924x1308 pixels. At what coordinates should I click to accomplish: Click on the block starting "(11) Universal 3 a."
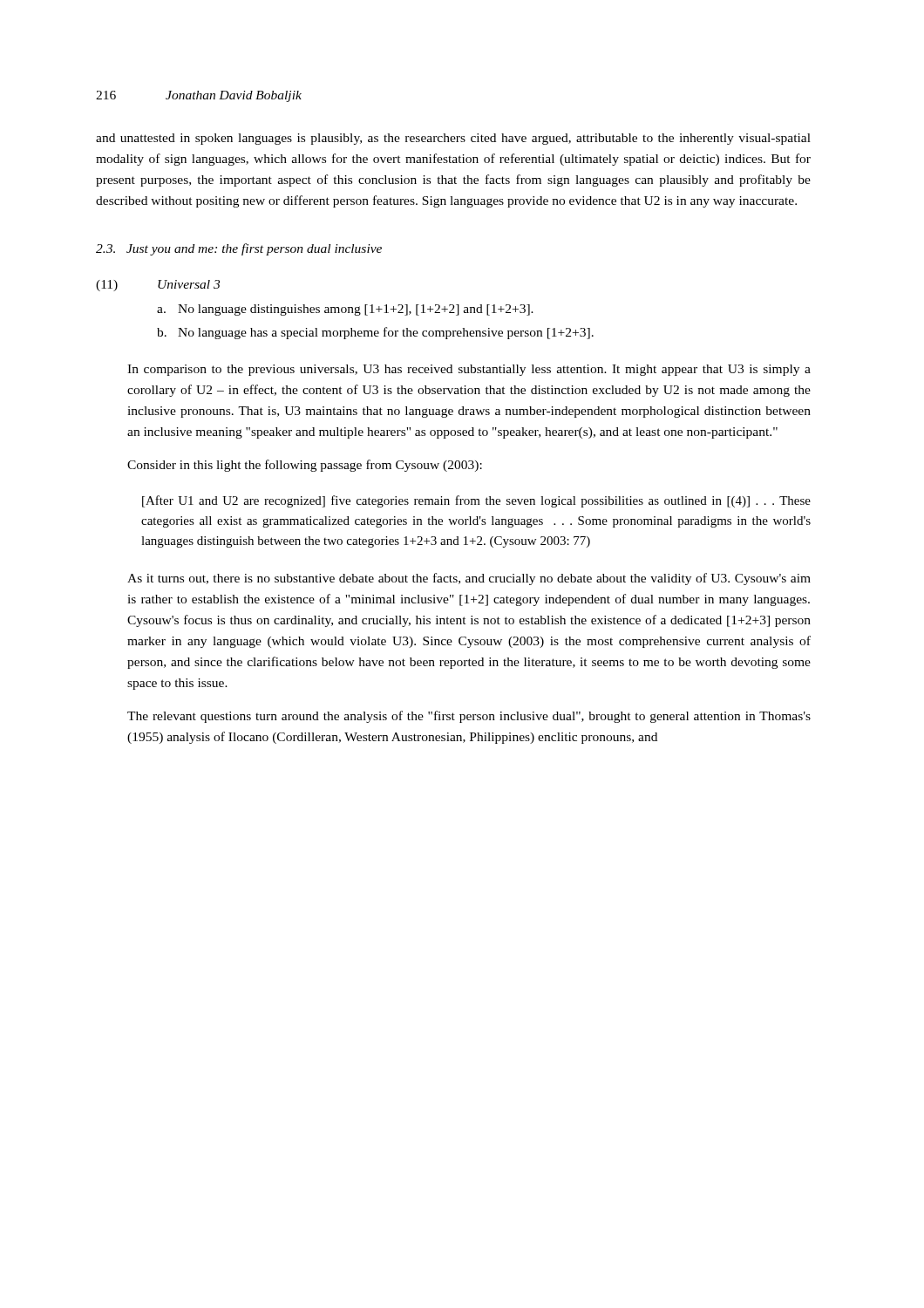[x=453, y=310]
